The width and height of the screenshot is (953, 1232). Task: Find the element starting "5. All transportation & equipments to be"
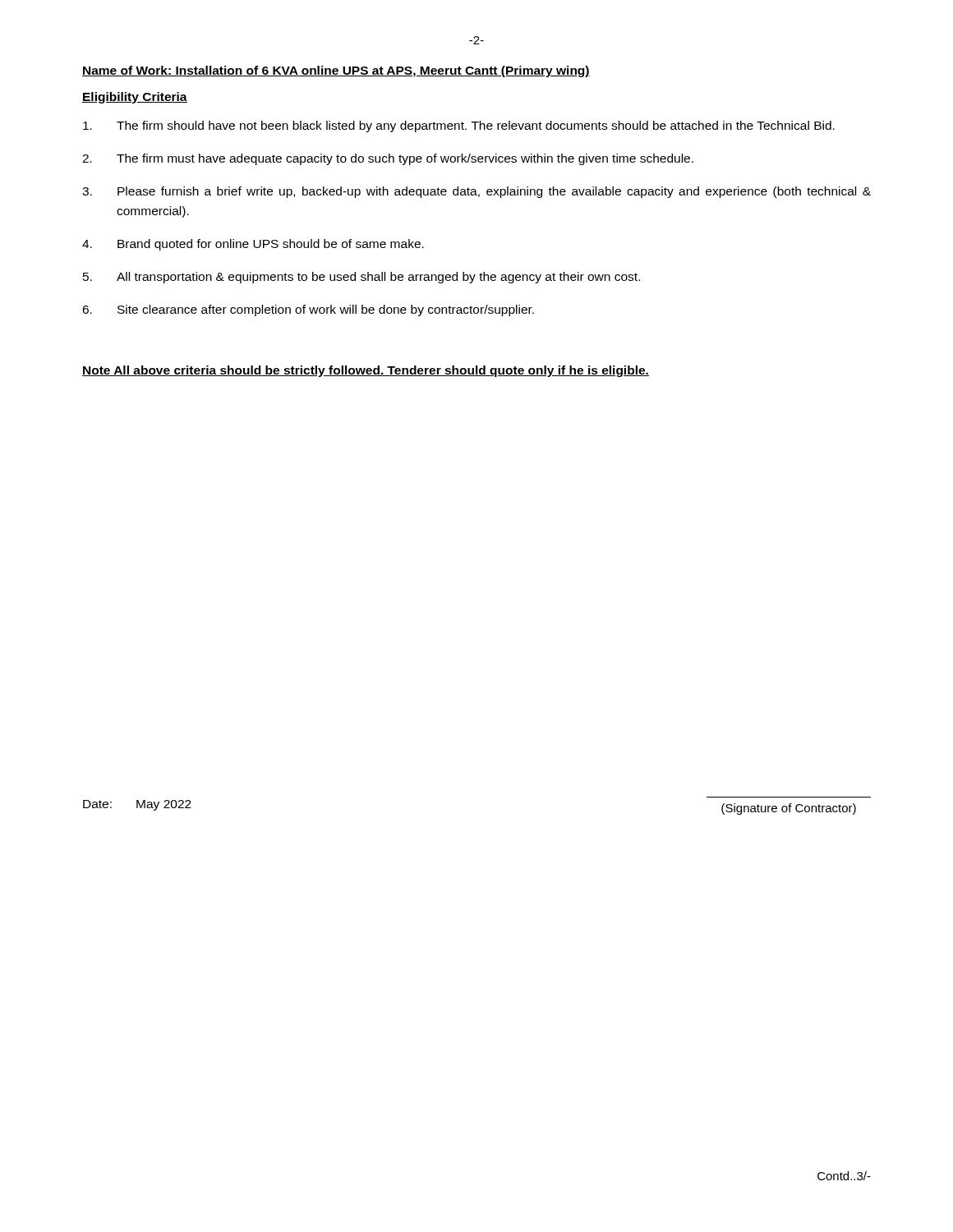(476, 277)
